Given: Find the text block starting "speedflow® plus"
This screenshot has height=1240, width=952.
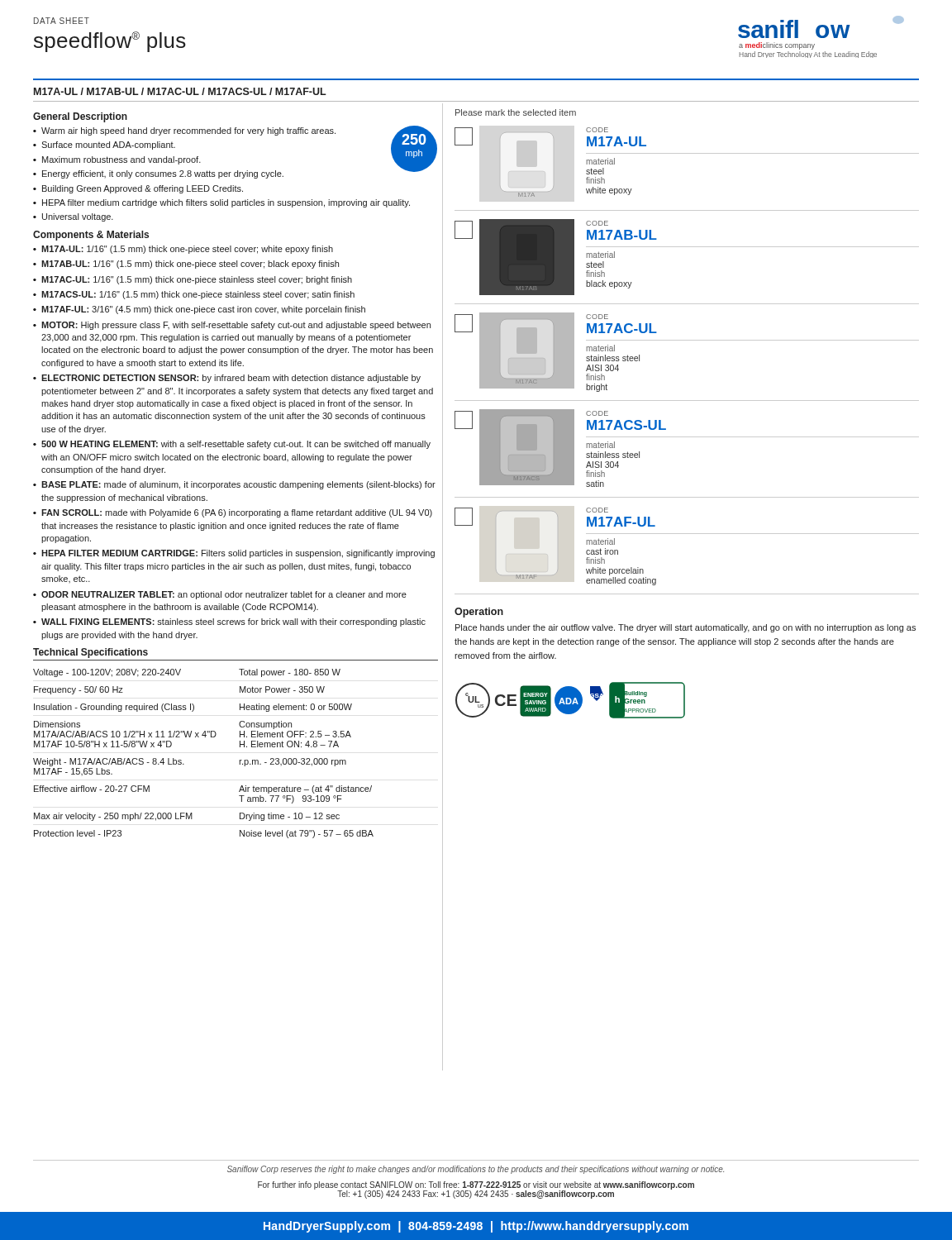Looking at the screenshot, I should [x=110, y=41].
